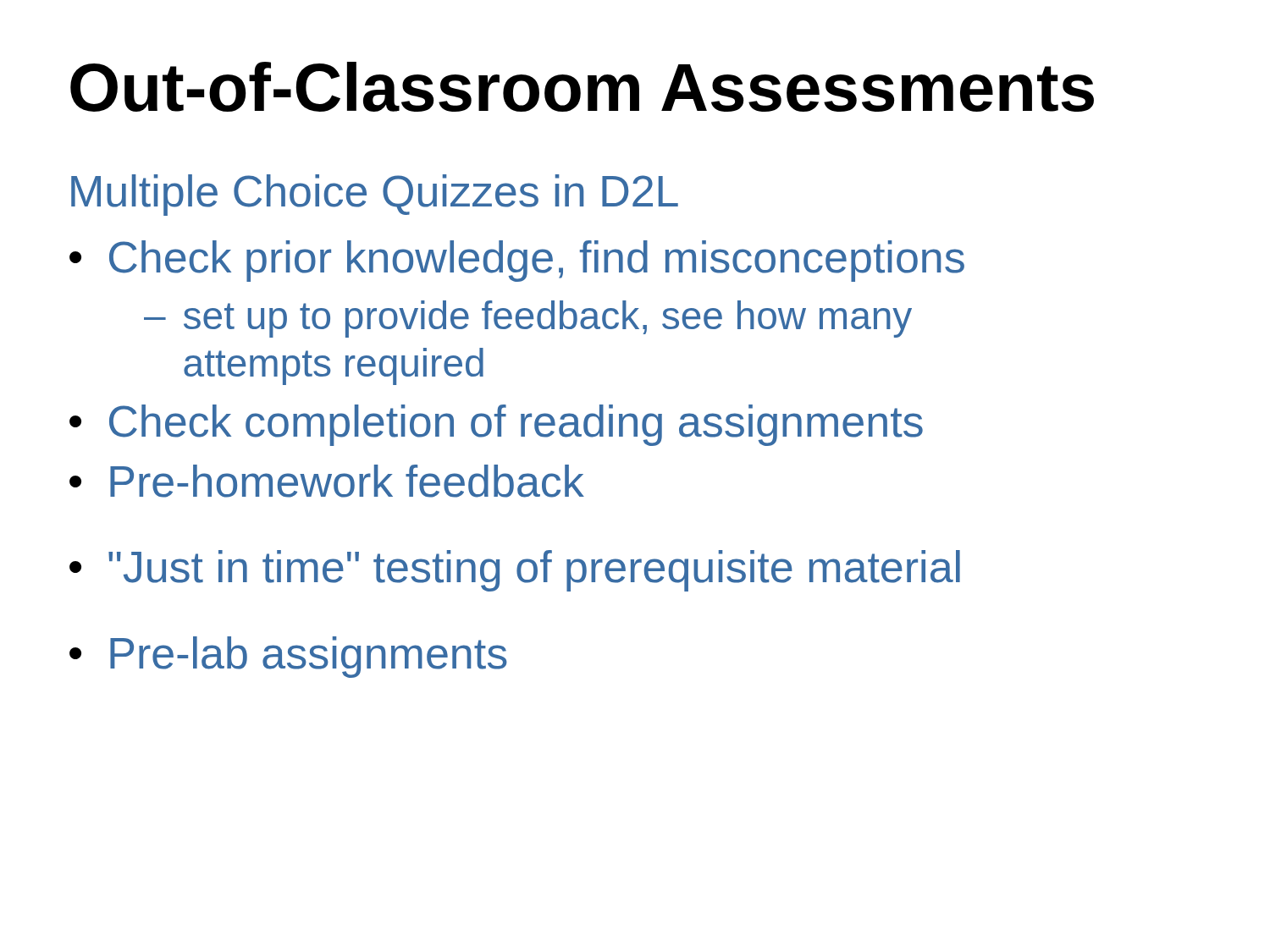This screenshot has height=952, width=1270.
Task: Find the list item that reads "• Pre-homework feedback"
Action: pos(326,482)
